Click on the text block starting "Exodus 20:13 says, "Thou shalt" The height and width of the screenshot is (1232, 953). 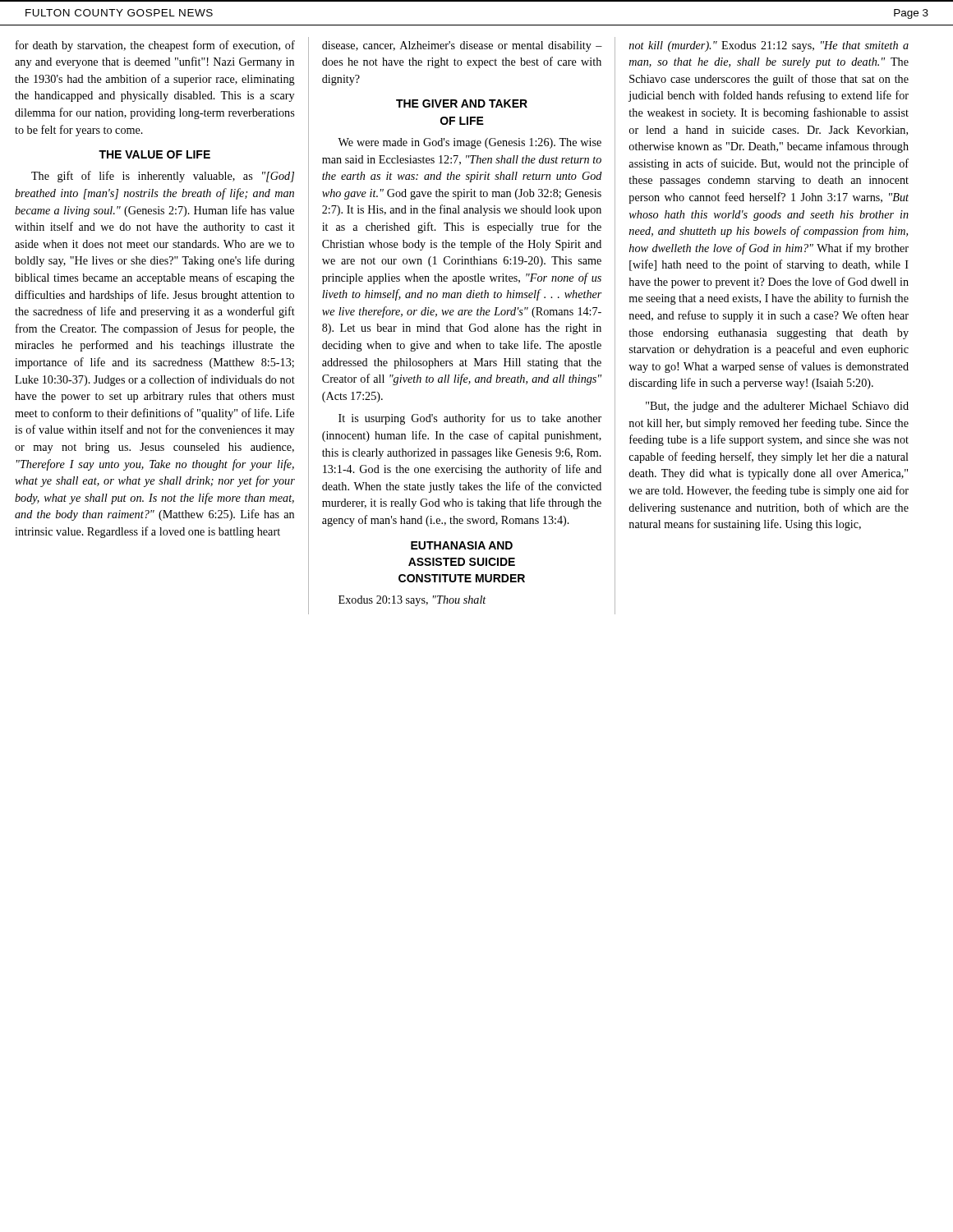pyautogui.click(x=462, y=600)
